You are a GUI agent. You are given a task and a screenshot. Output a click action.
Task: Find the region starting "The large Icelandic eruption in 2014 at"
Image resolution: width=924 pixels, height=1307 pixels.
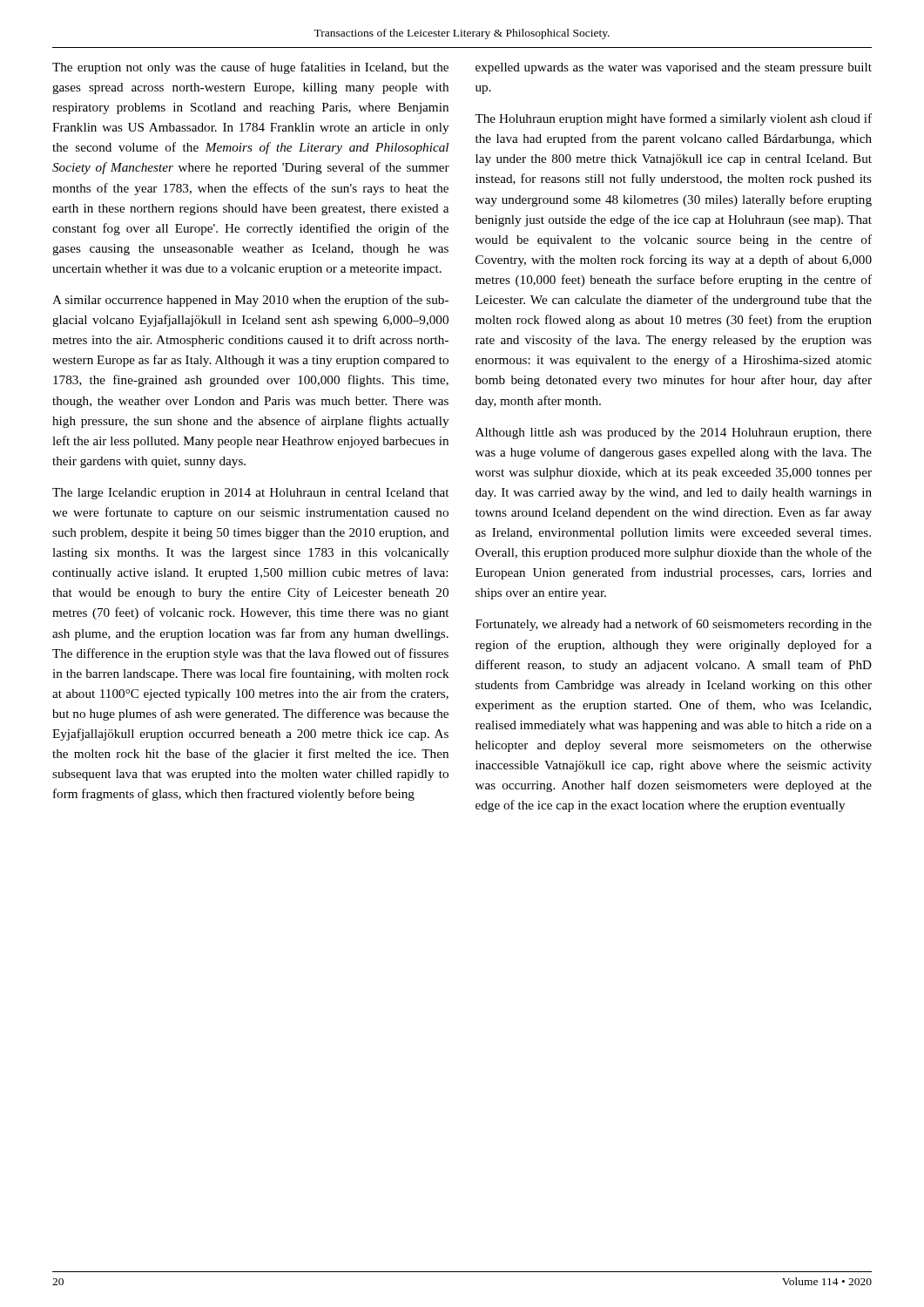point(251,643)
